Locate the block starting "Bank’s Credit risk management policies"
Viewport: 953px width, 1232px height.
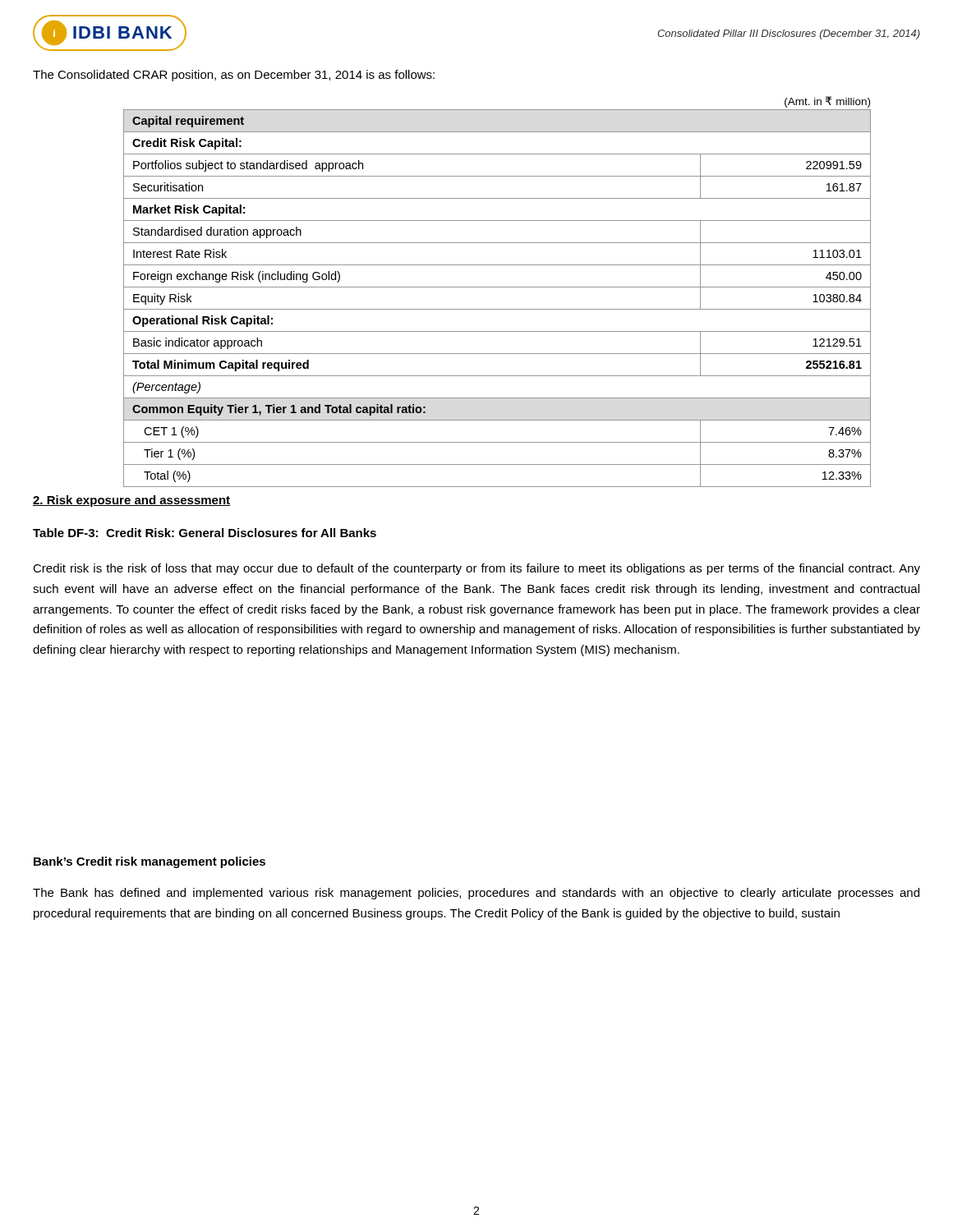tap(149, 861)
